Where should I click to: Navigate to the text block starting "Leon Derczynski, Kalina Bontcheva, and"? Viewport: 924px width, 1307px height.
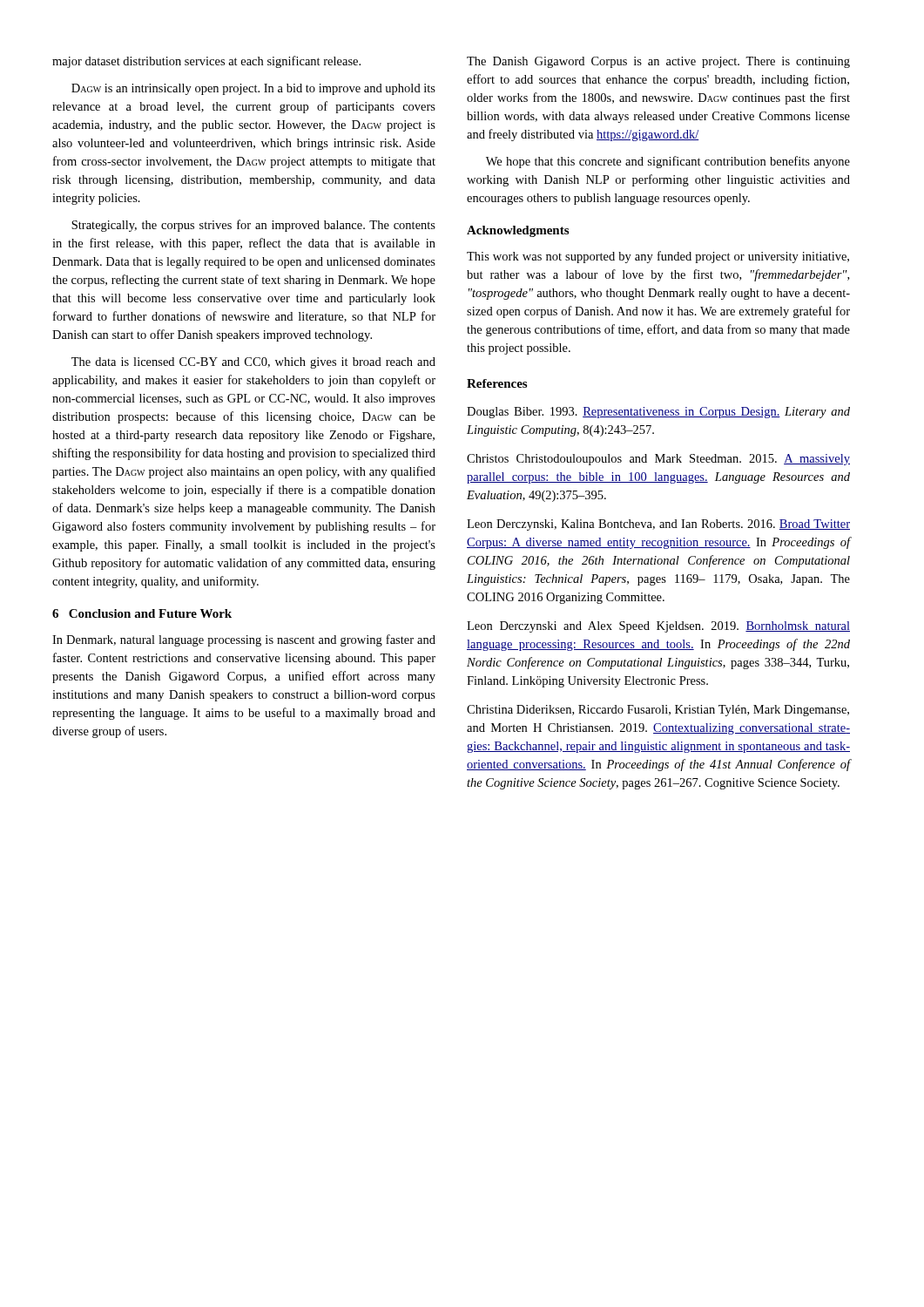tap(658, 561)
